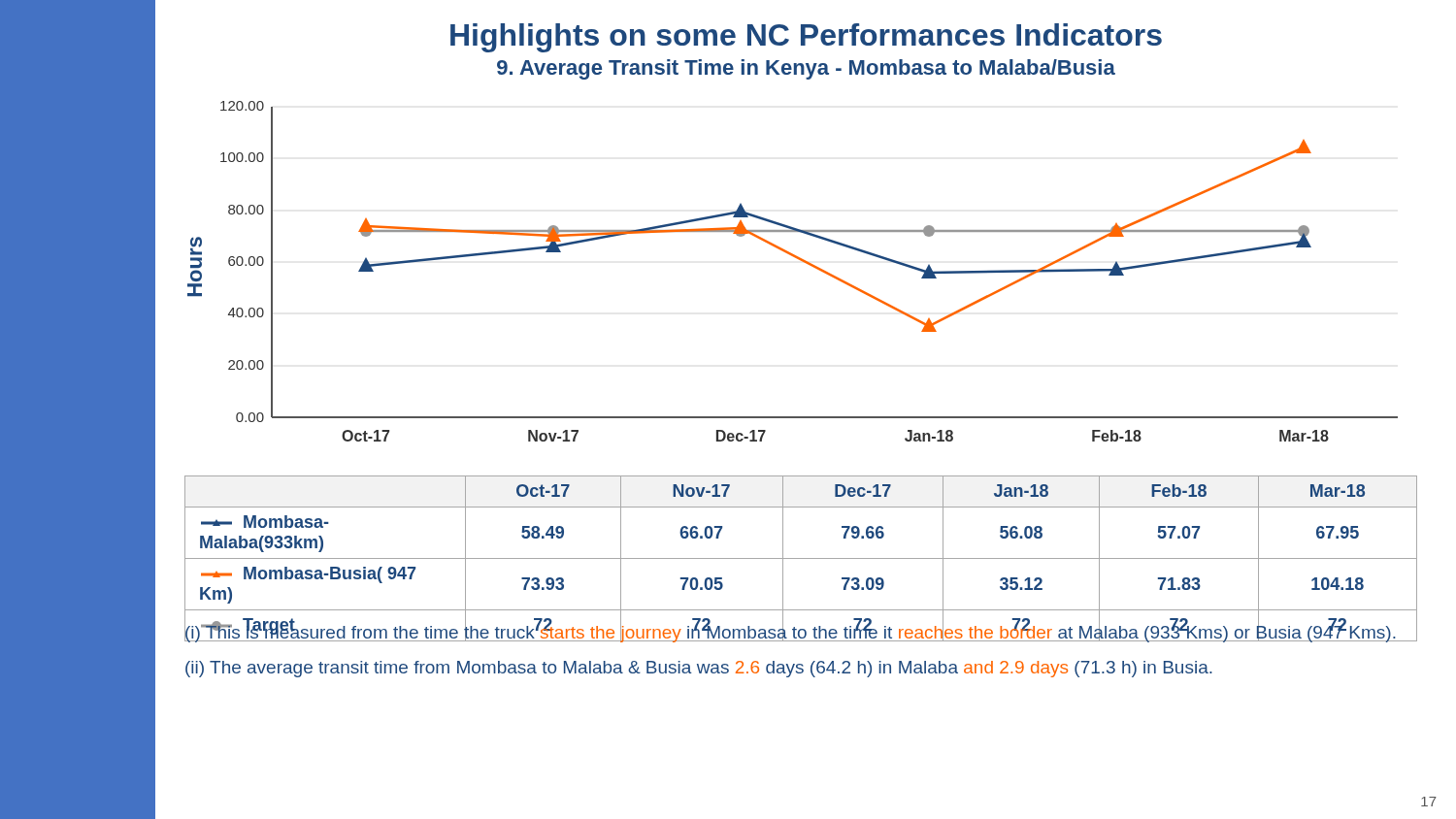This screenshot has height=819, width=1456.
Task: Locate the text block starting "Highlights on some NC"
Action: coord(806,35)
